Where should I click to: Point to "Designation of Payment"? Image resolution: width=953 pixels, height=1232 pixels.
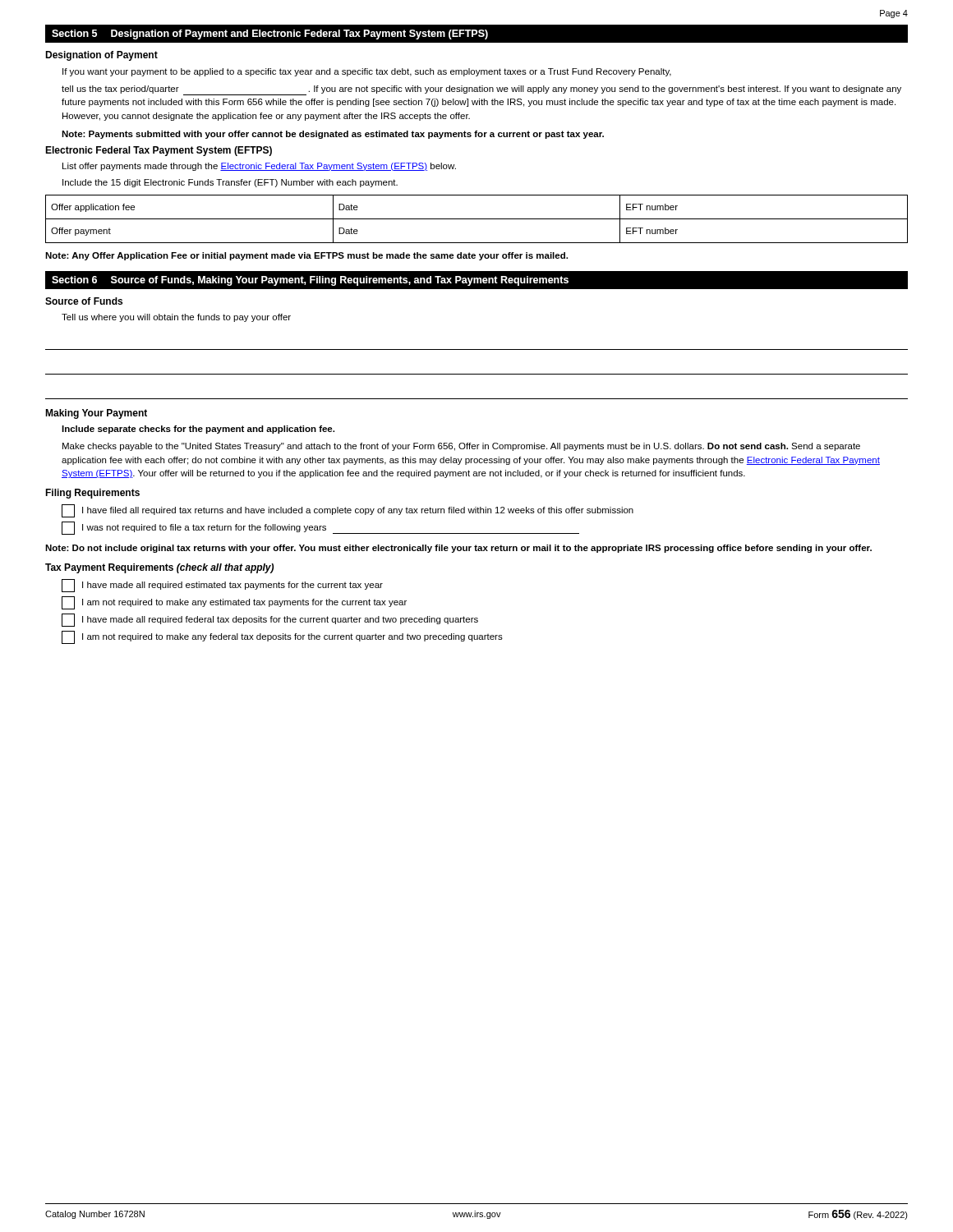click(x=101, y=55)
